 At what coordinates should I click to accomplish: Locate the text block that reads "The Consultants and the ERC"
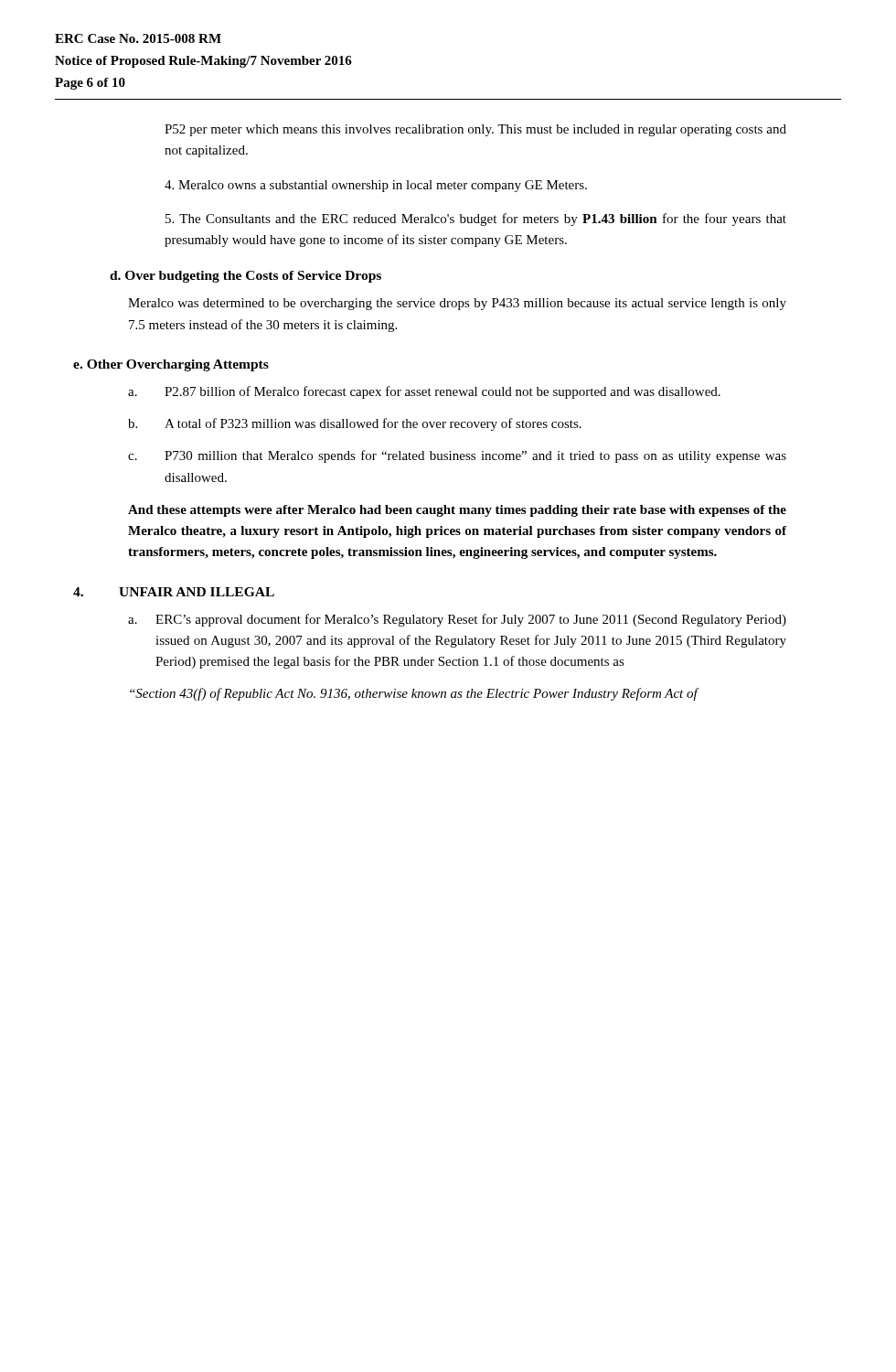(475, 229)
